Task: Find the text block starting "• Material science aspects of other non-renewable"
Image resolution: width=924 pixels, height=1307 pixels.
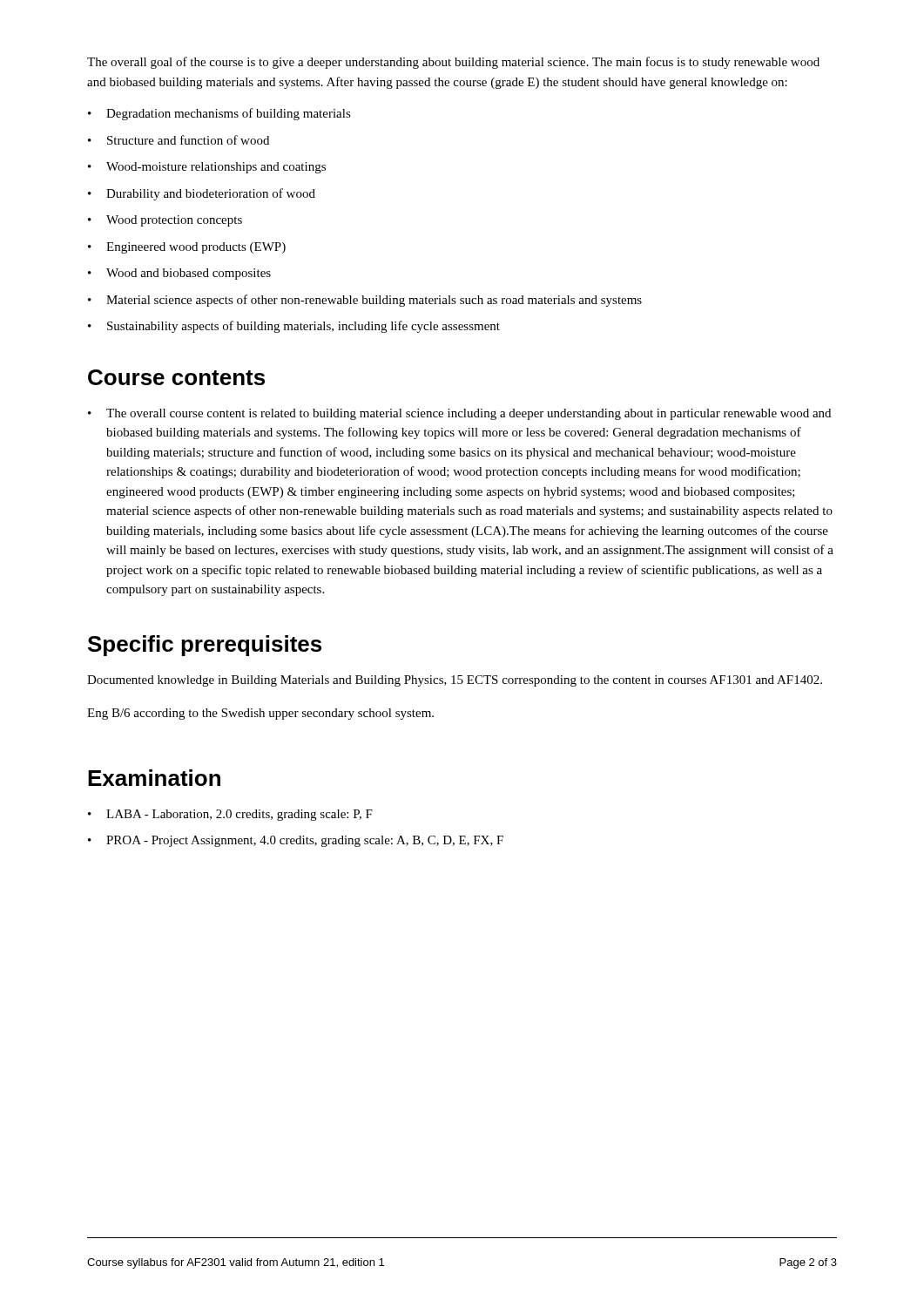Action: point(462,300)
